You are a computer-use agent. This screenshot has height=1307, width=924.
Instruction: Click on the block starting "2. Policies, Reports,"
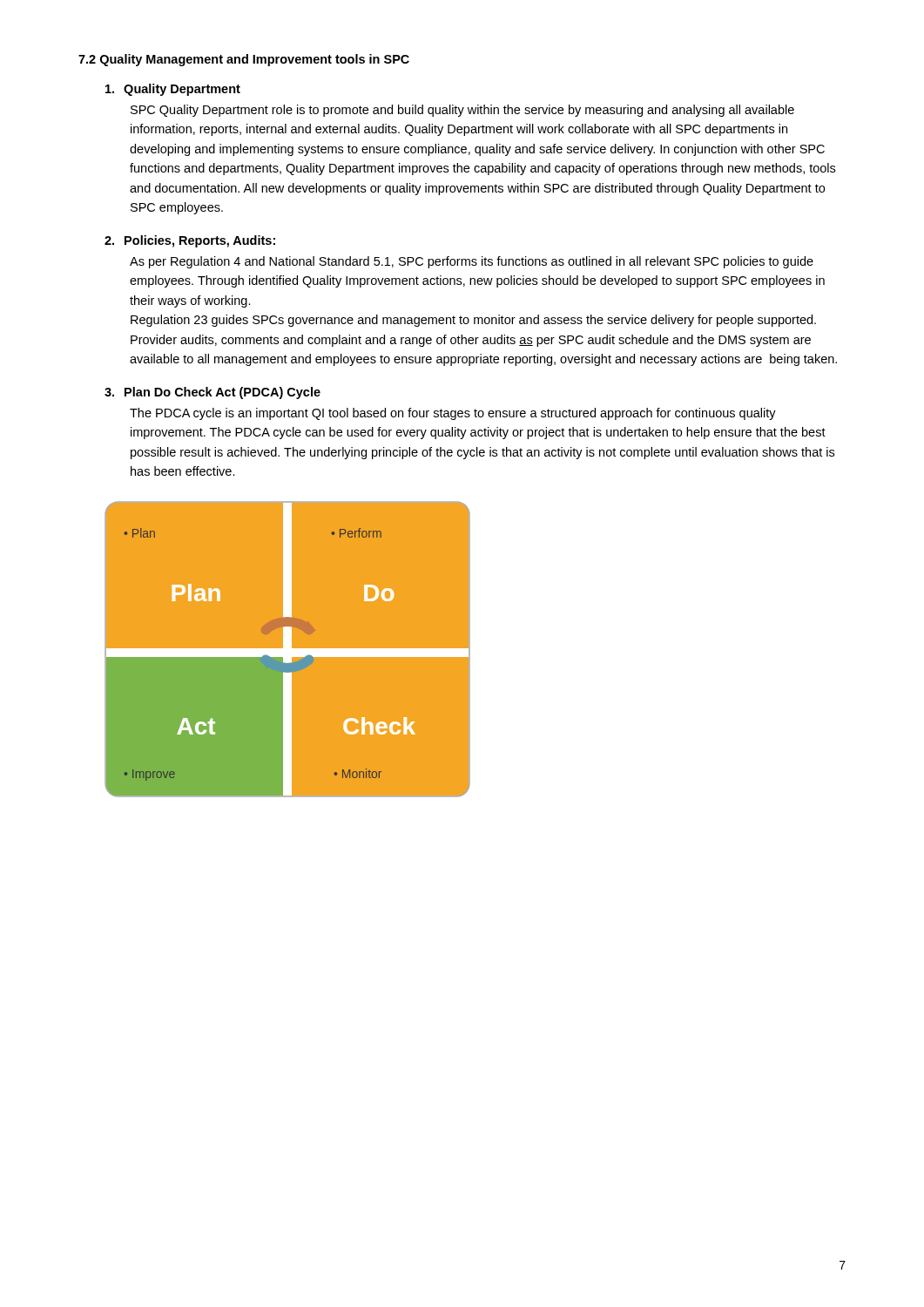[x=190, y=241]
